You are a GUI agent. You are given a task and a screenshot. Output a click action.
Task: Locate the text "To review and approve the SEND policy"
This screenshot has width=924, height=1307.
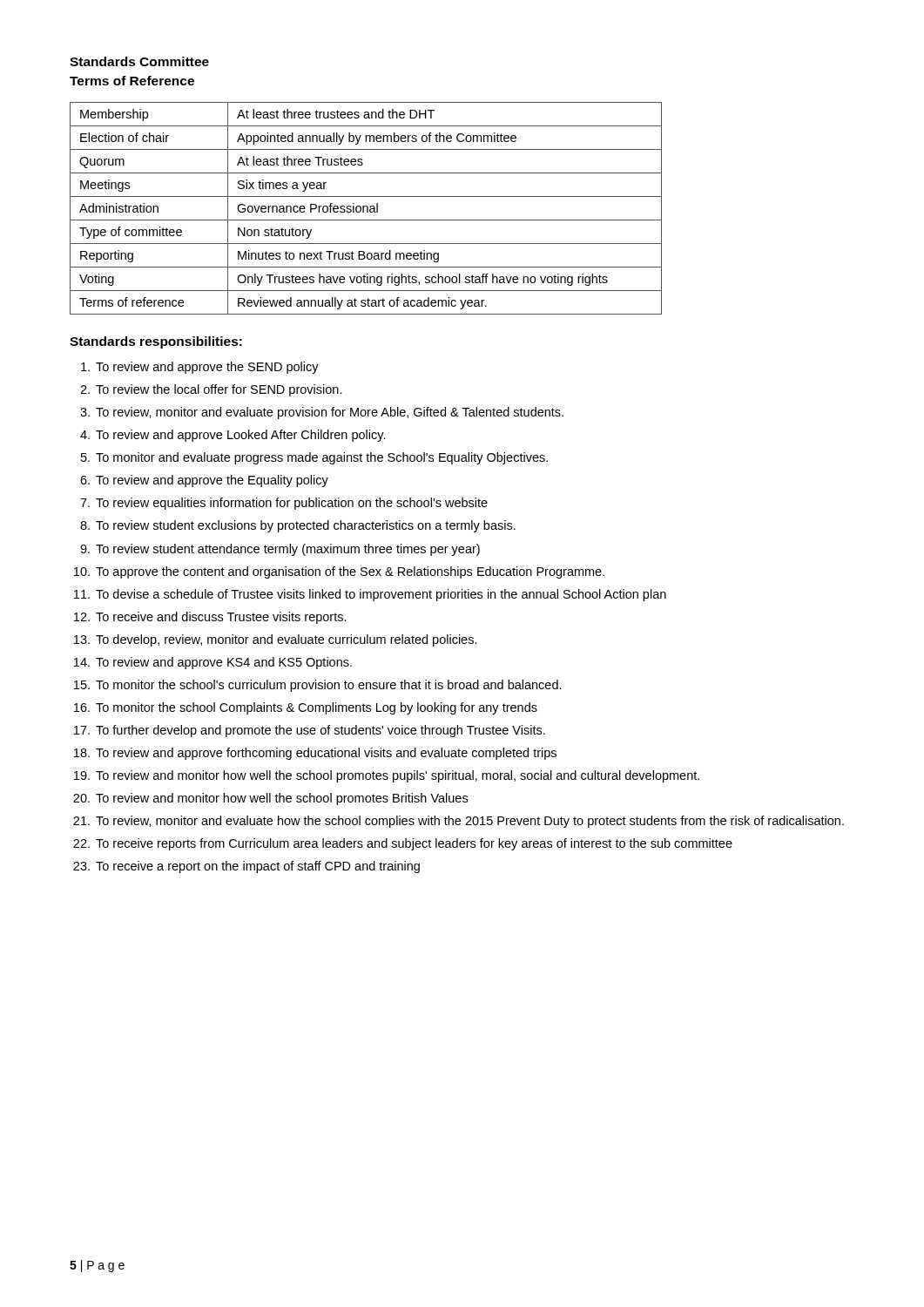coord(207,368)
